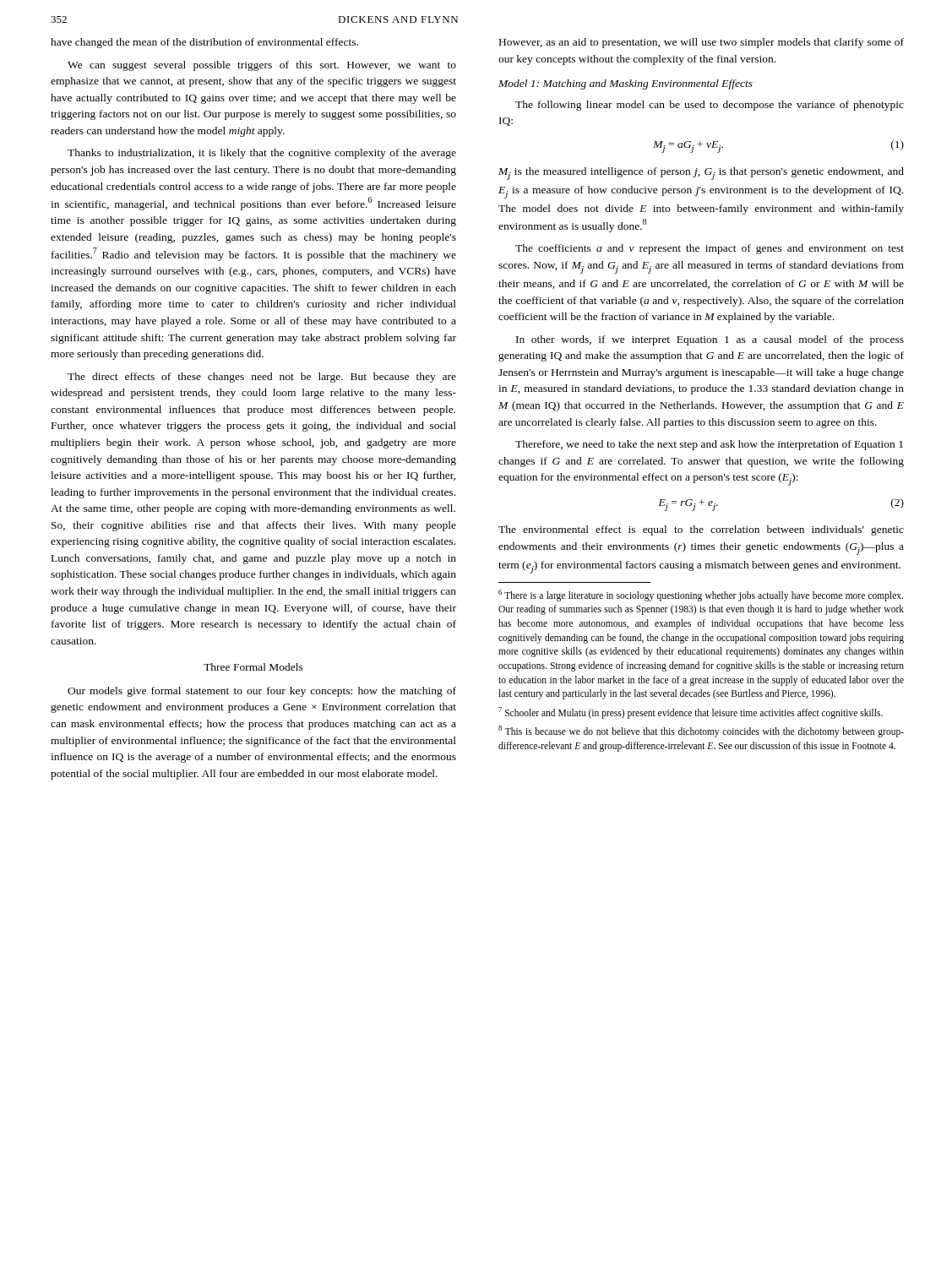Where is the formula that starts "Ej = rGj"?

(x=701, y=504)
